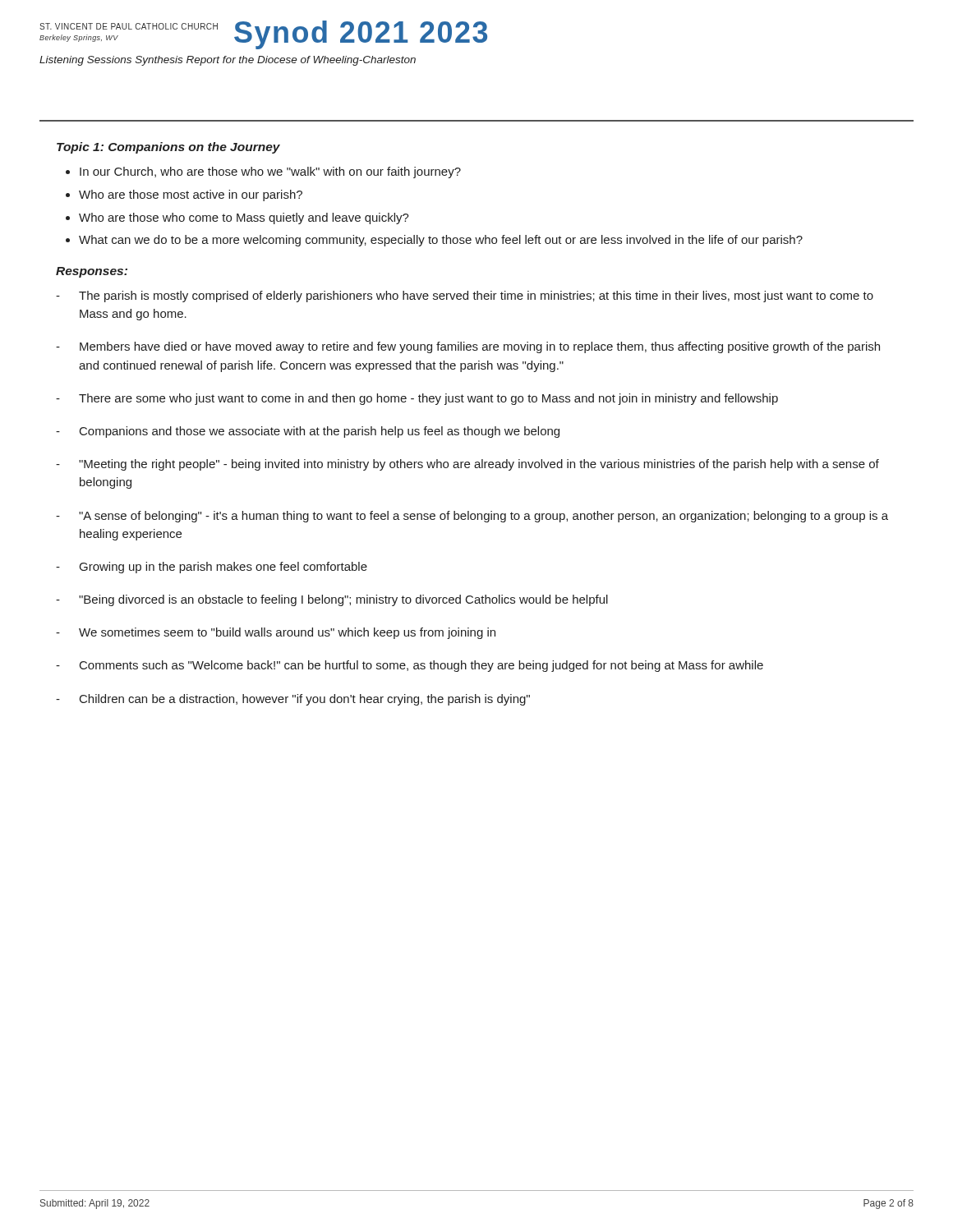
Task: Find the text block with the text "Listening Sessions Synthesis Report for the Diocese of"
Action: point(228,60)
